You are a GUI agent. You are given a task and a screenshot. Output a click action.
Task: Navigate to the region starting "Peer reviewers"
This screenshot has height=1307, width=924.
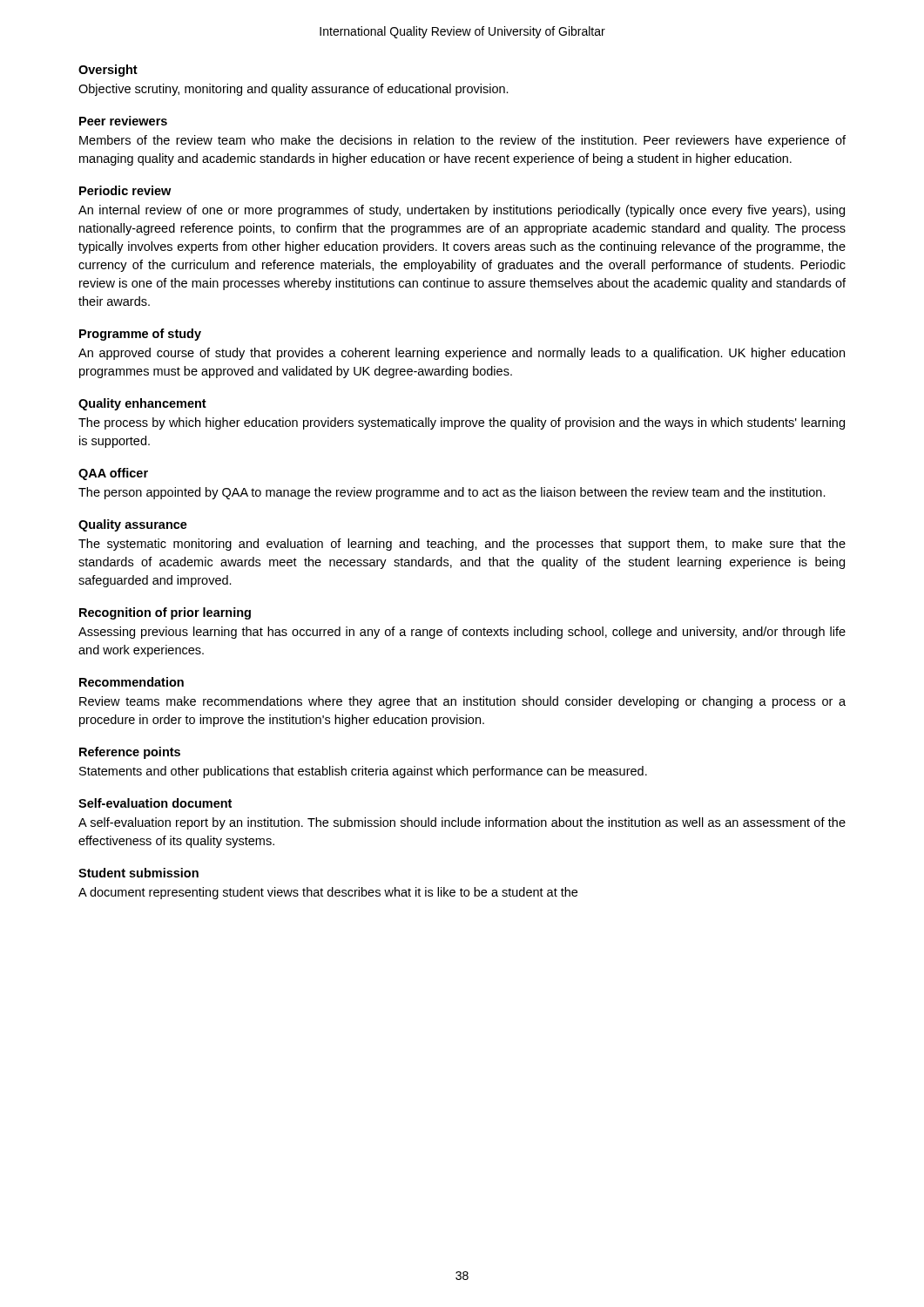pos(123,121)
